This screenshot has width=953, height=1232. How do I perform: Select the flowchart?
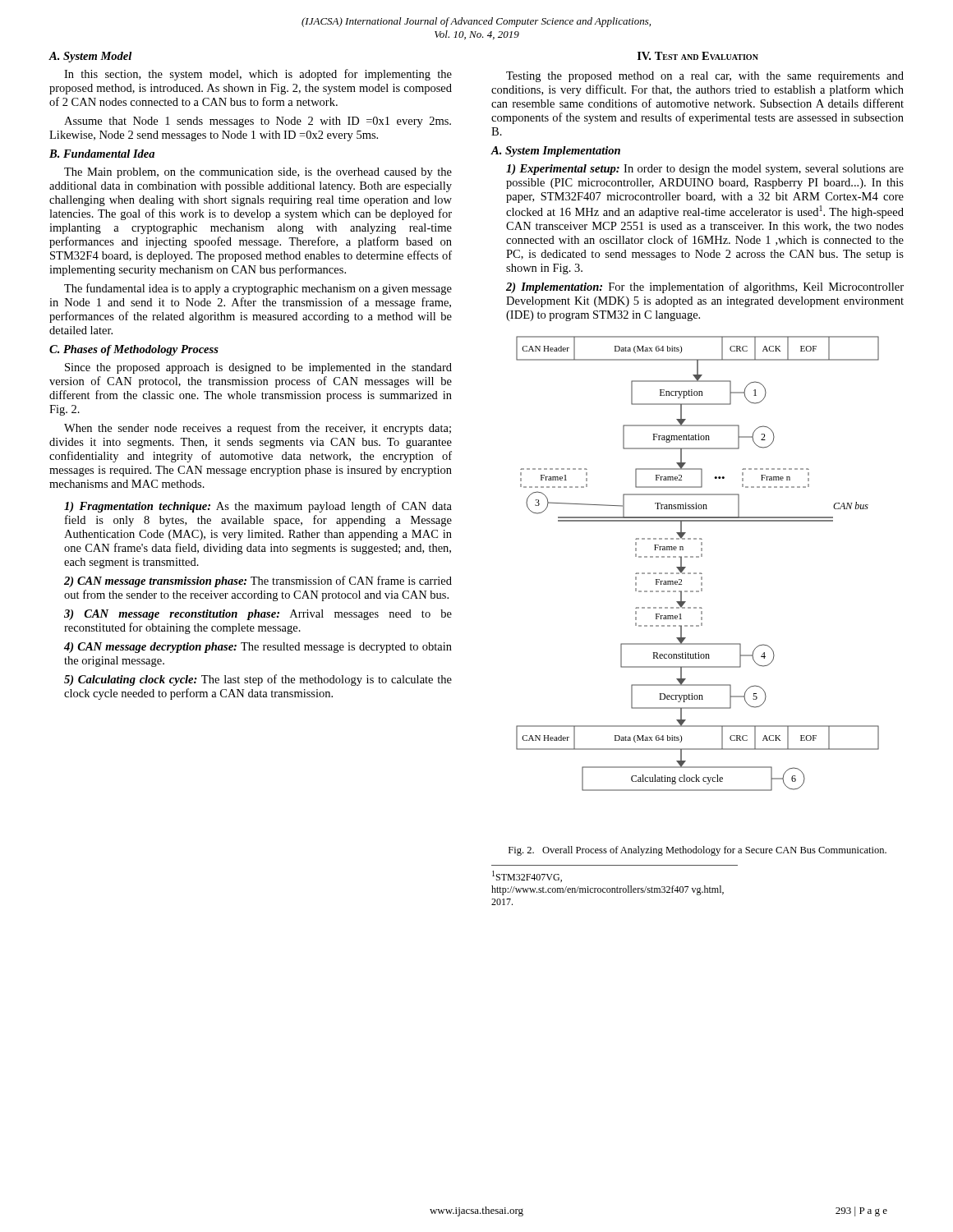click(x=698, y=585)
